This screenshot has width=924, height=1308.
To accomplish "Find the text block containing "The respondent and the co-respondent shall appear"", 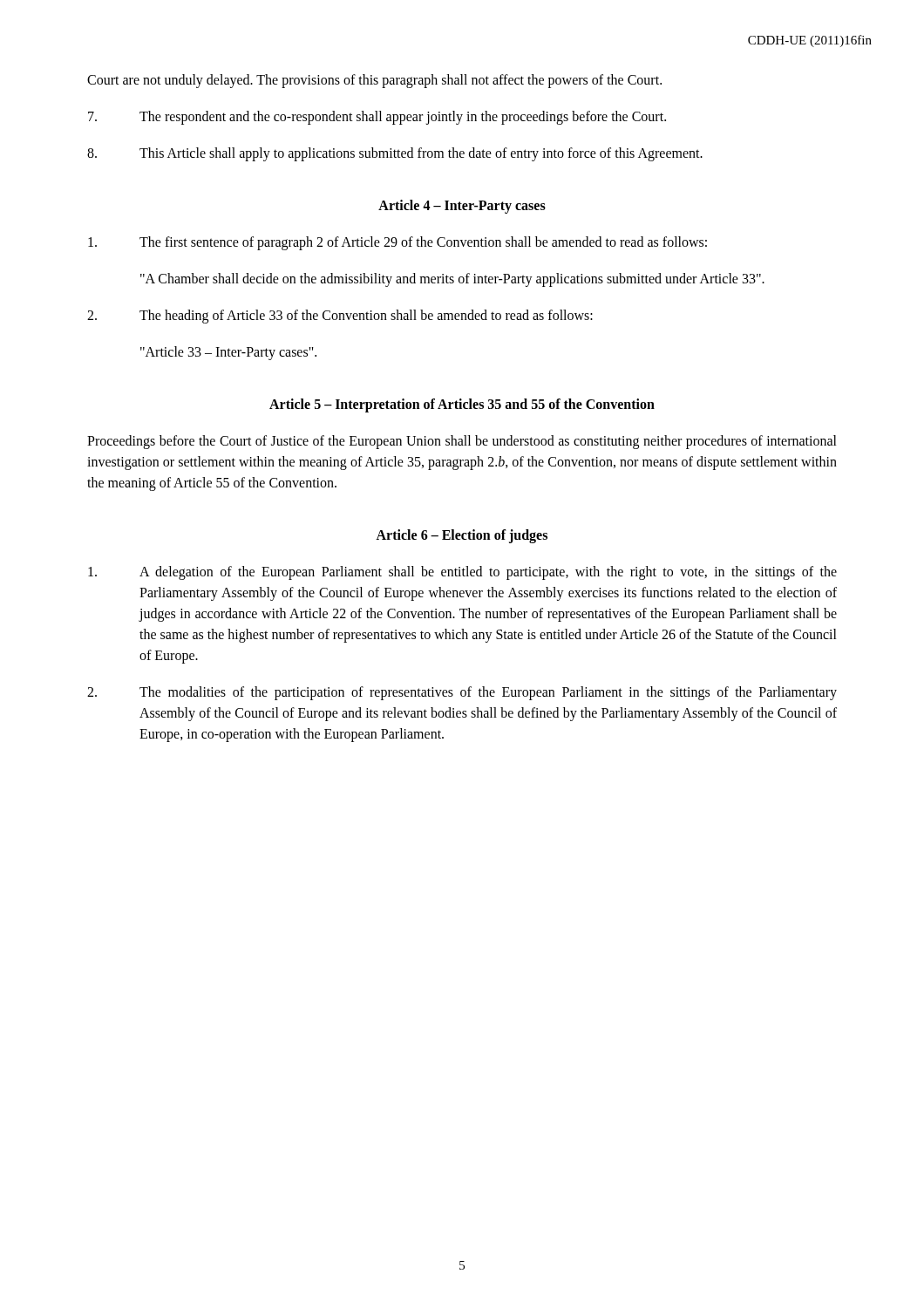I will [x=462, y=117].
